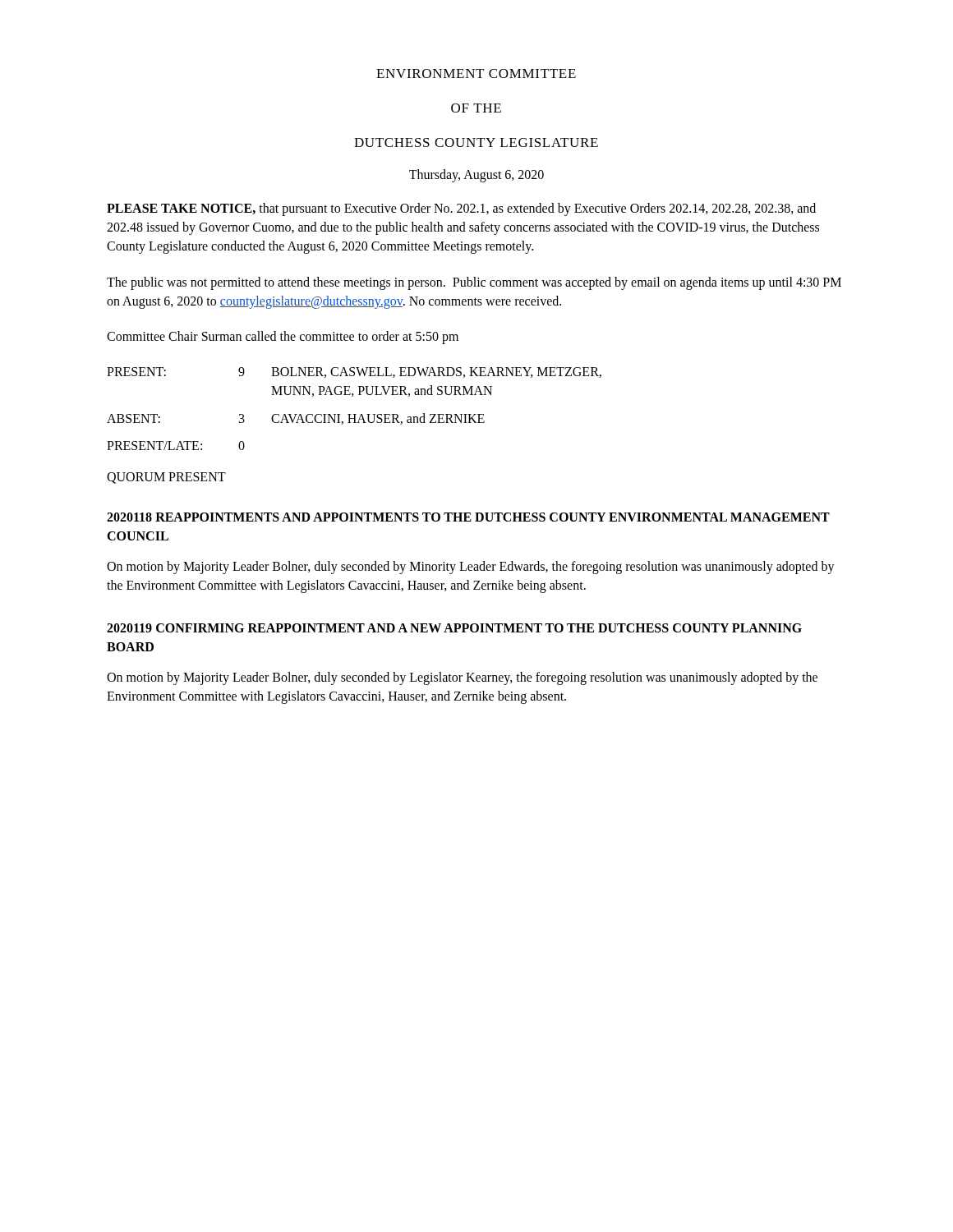This screenshot has height=1232, width=953.
Task: Find "ABSENT: 3 CAVACCINI, HAUSER, and ZERNIKE" on this page
Action: pos(476,418)
